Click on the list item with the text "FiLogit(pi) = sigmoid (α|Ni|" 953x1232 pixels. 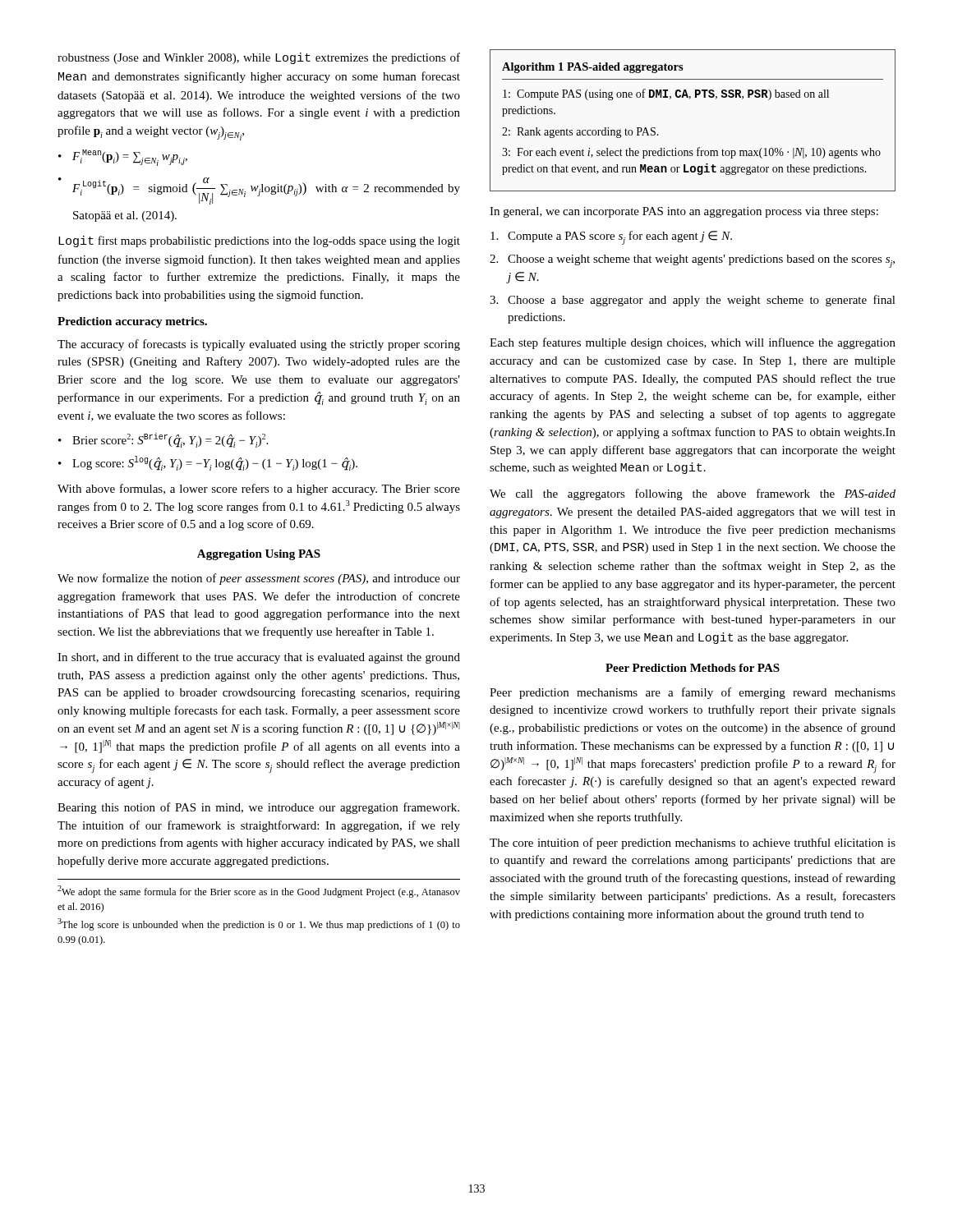point(266,196)
